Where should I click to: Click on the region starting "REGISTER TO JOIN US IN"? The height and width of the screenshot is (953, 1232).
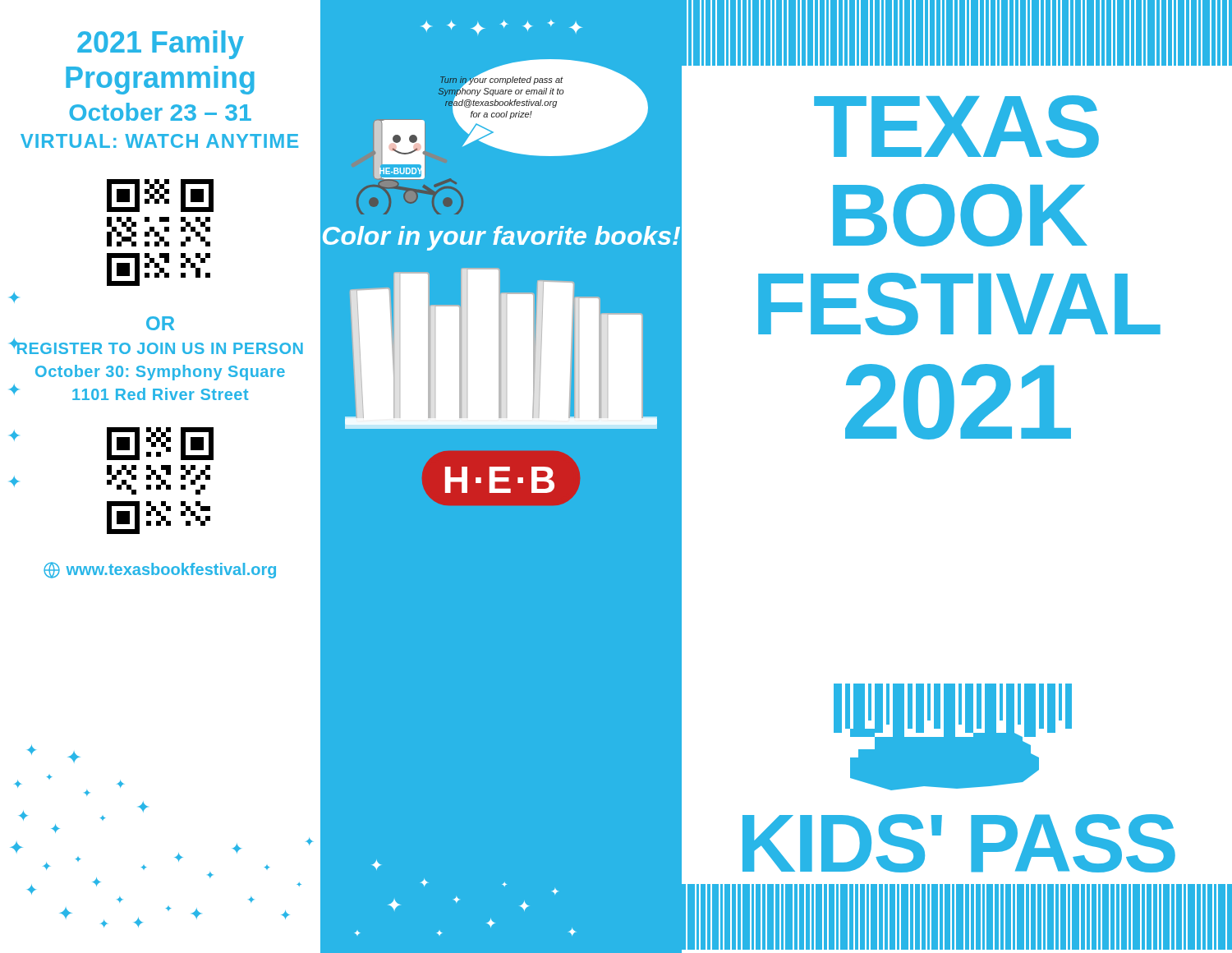pos(160,372)
